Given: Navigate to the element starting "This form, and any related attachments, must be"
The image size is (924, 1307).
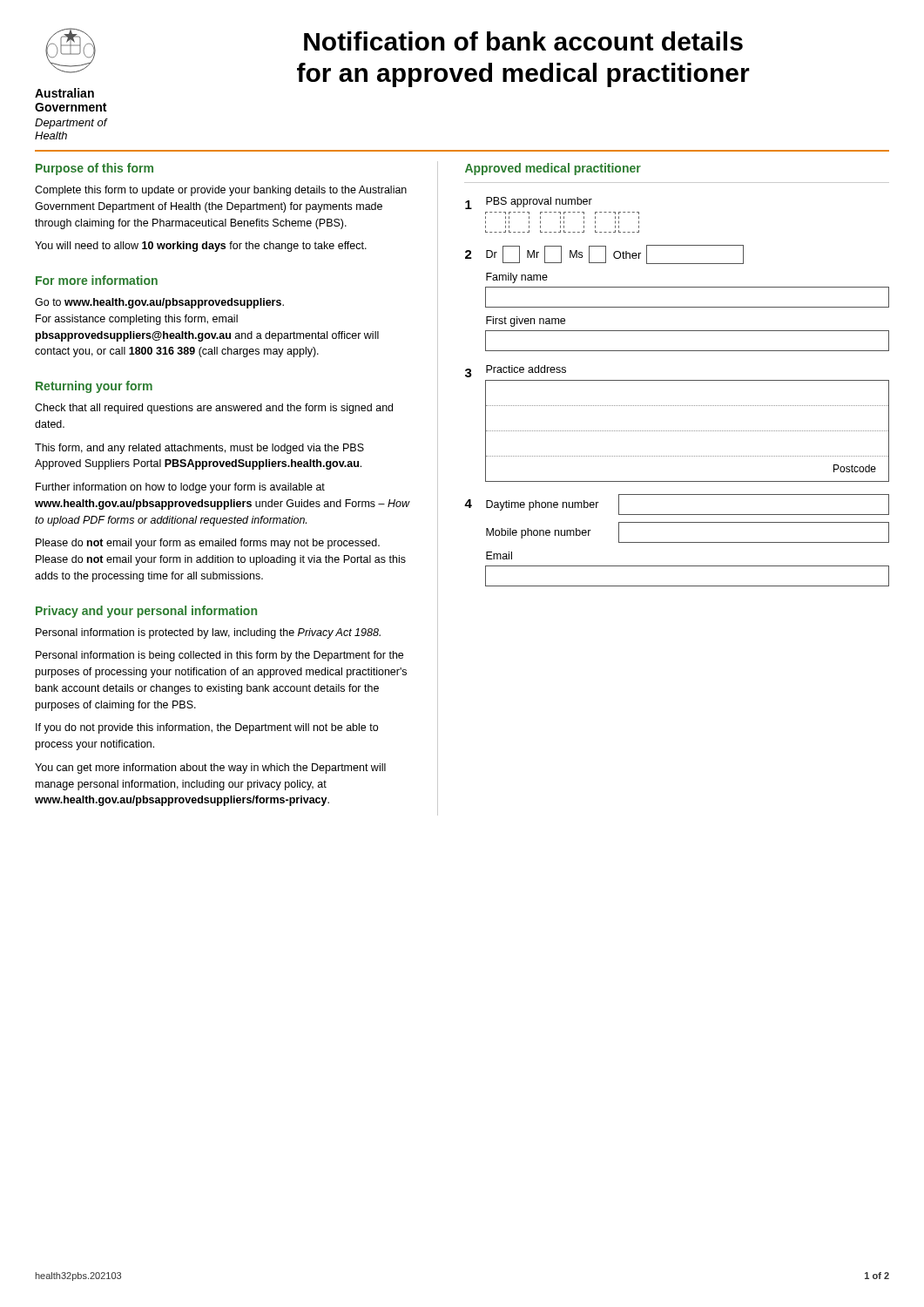Looking at the screenshot, I should point(199,456).
